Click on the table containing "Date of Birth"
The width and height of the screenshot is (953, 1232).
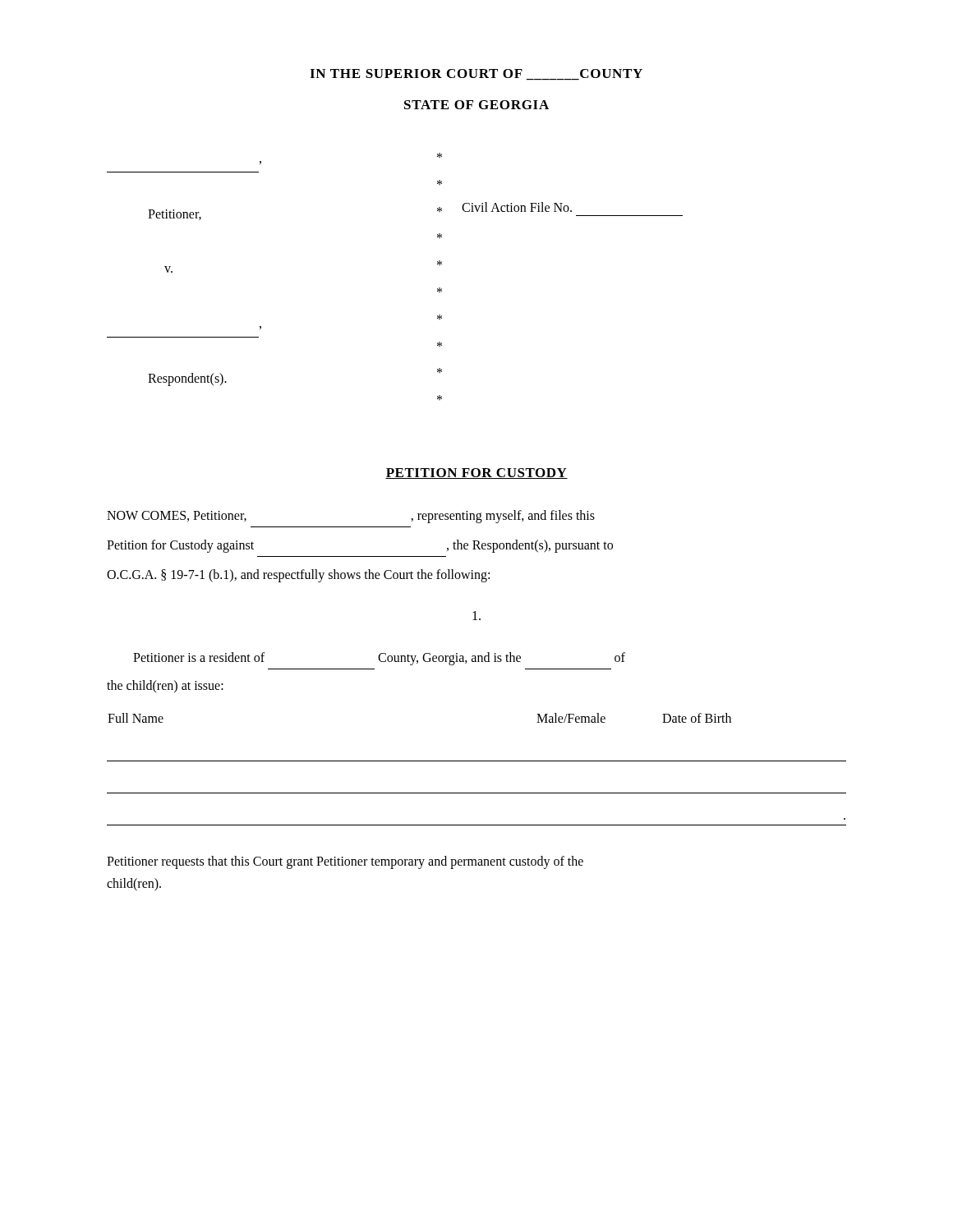[476, 768]
